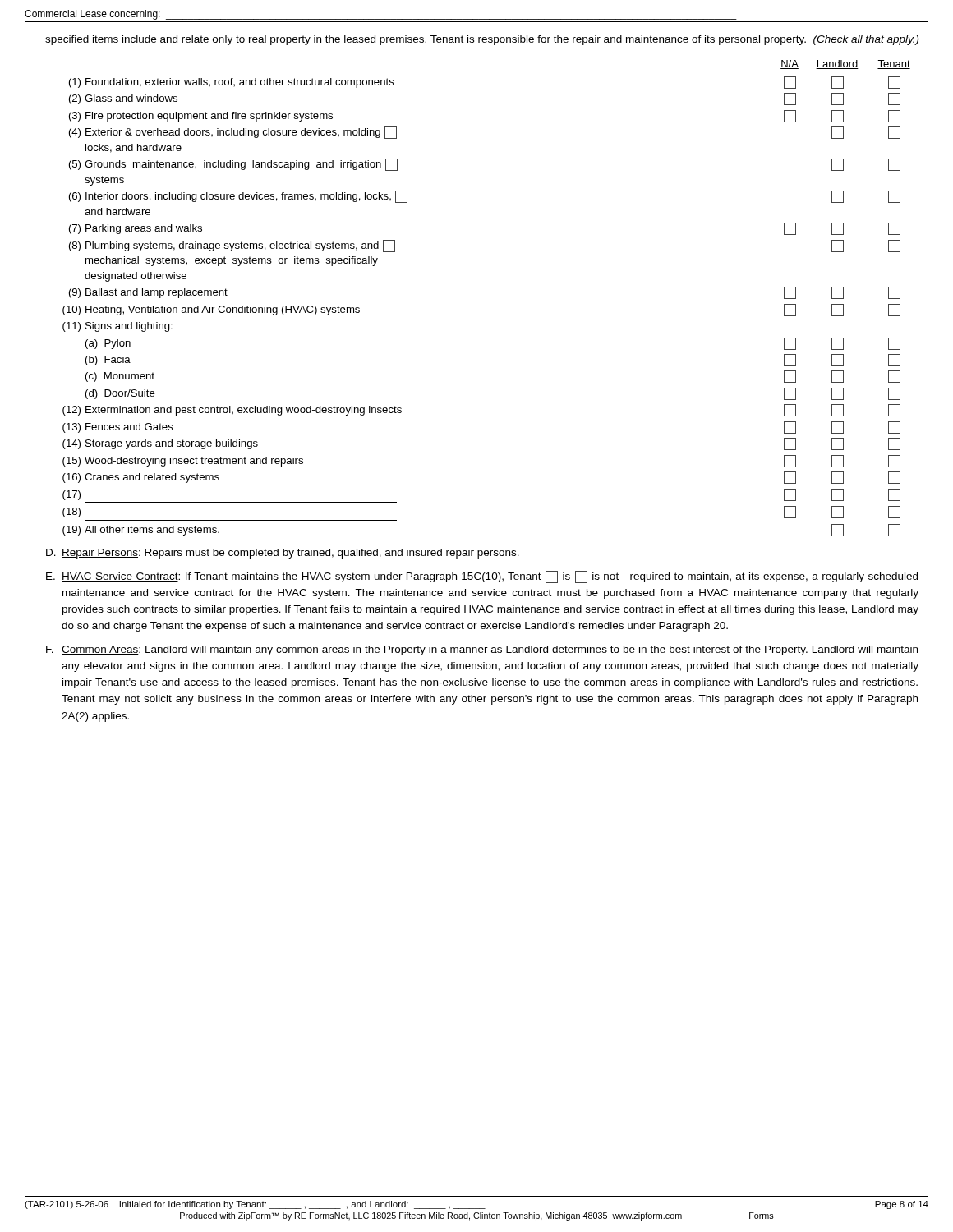Screen dimensions: 1232x953
Task: Navigate to the text starting "F. Common Areas: Landlord will"
Action: [x=482, y=683]
